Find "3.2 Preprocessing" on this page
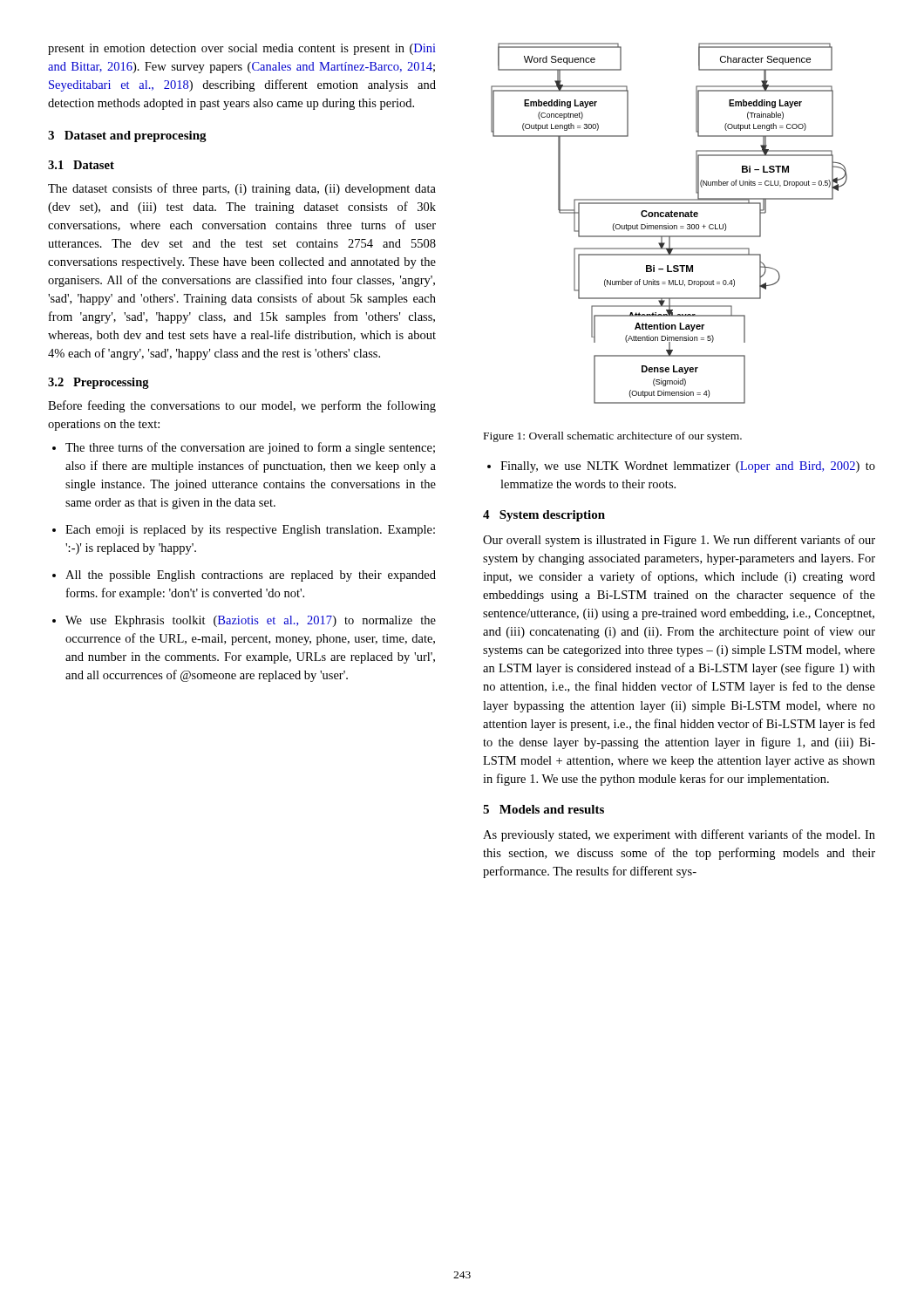Image resolution: width=924 pixels, height=1308 pixels. [98, 378]
